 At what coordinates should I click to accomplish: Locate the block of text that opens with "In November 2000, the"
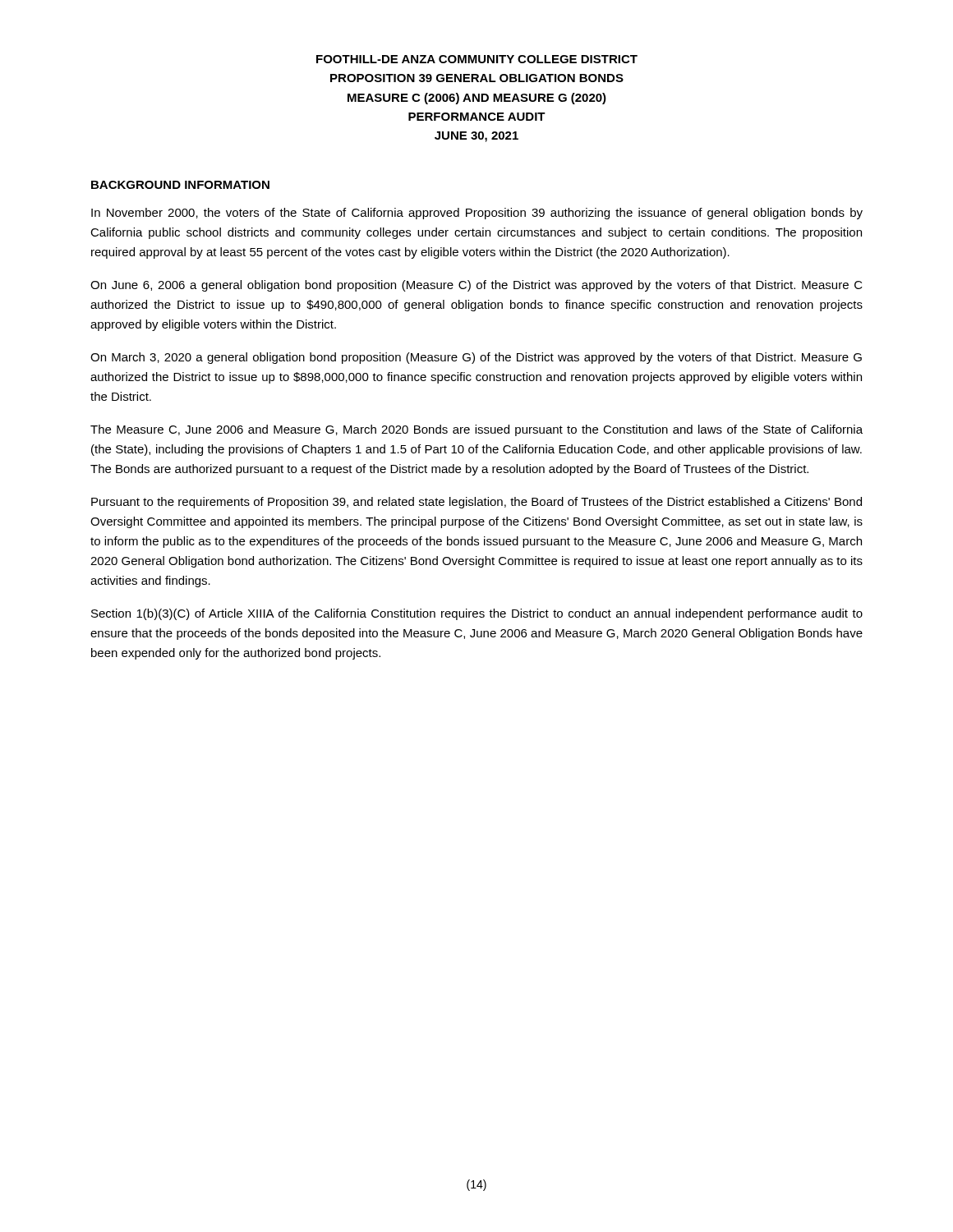point(476,232)
